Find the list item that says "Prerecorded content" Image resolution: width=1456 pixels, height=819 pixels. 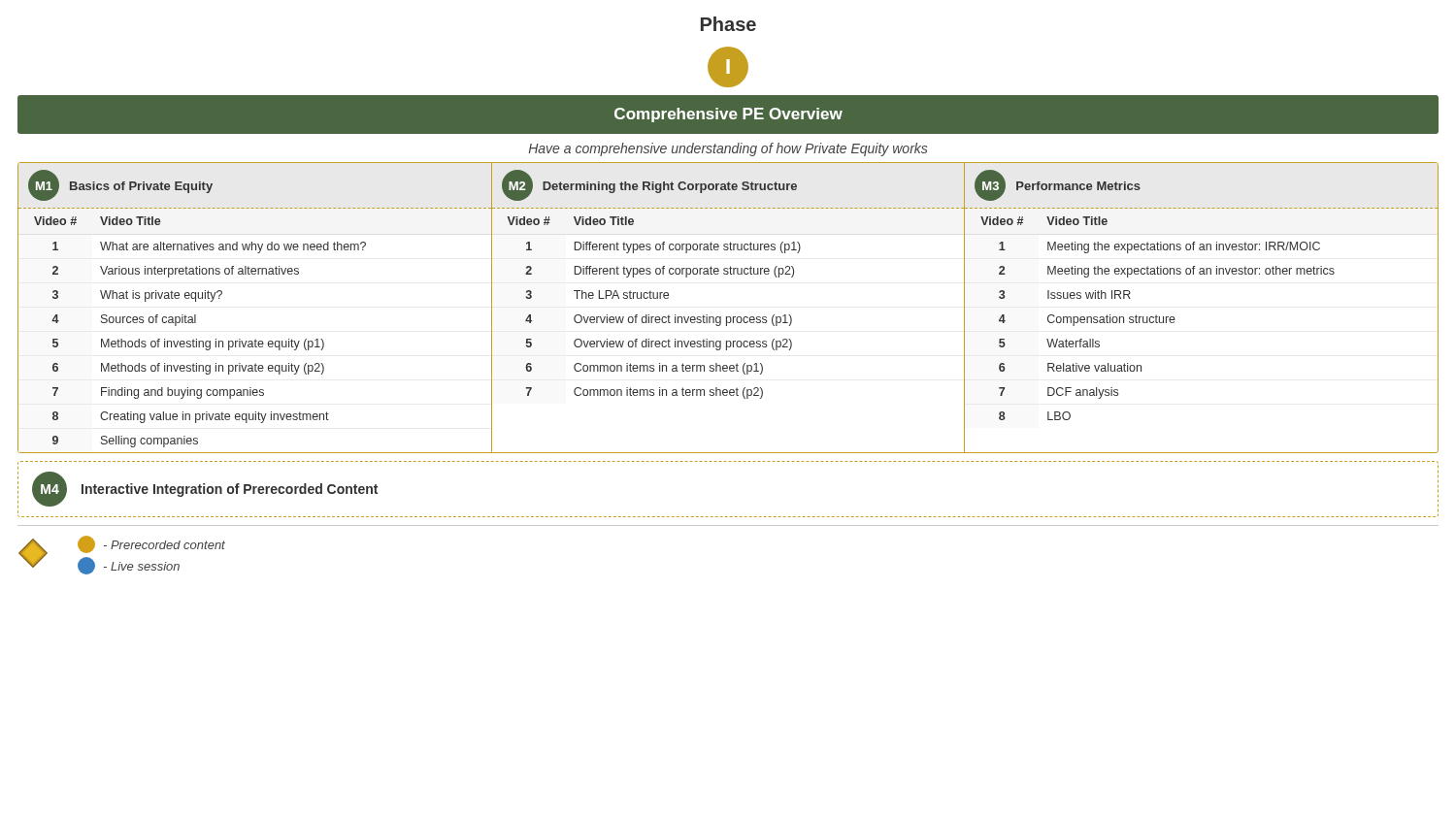click(151, 544)
